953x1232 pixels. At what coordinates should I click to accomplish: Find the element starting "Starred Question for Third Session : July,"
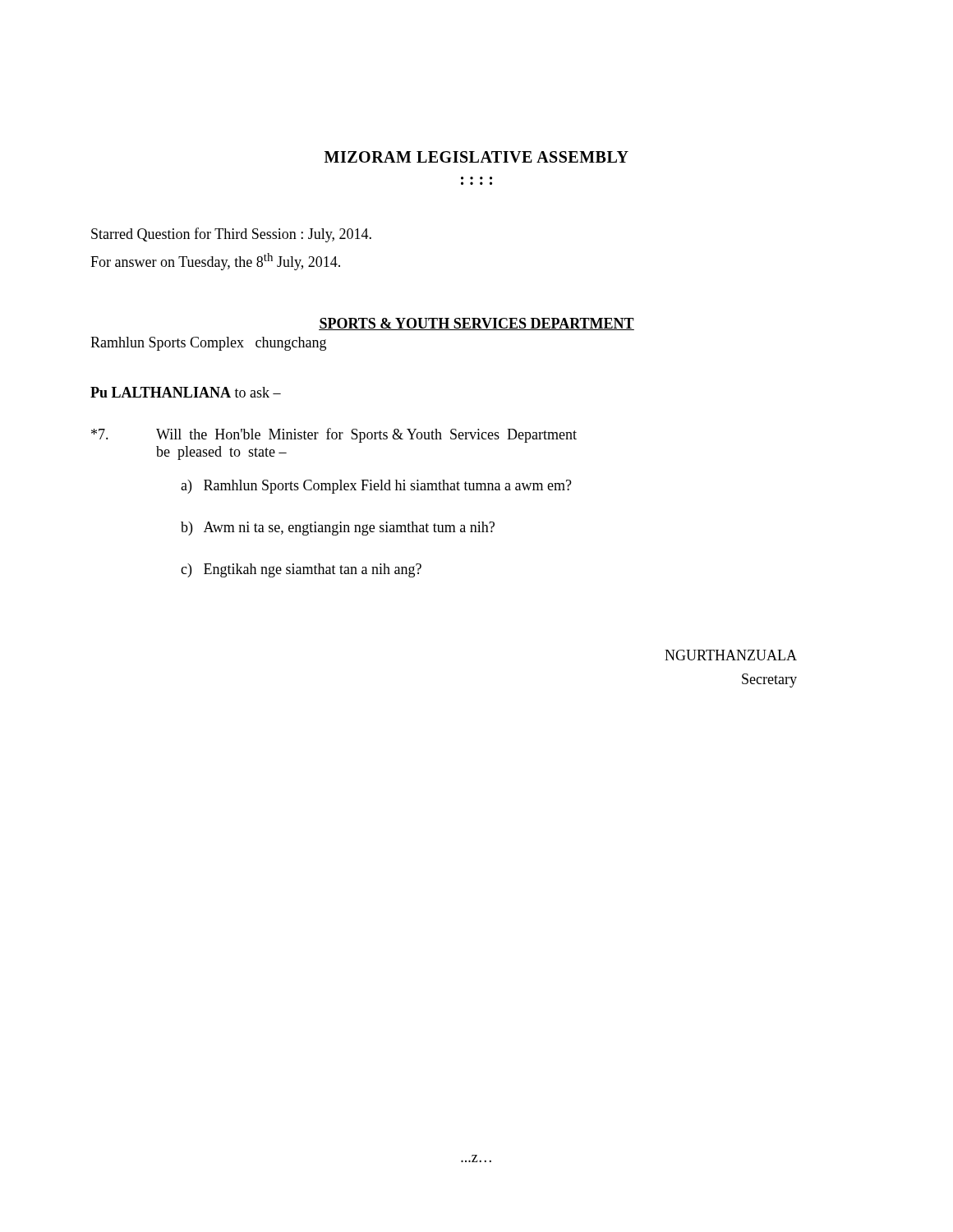tap(231, 248)
